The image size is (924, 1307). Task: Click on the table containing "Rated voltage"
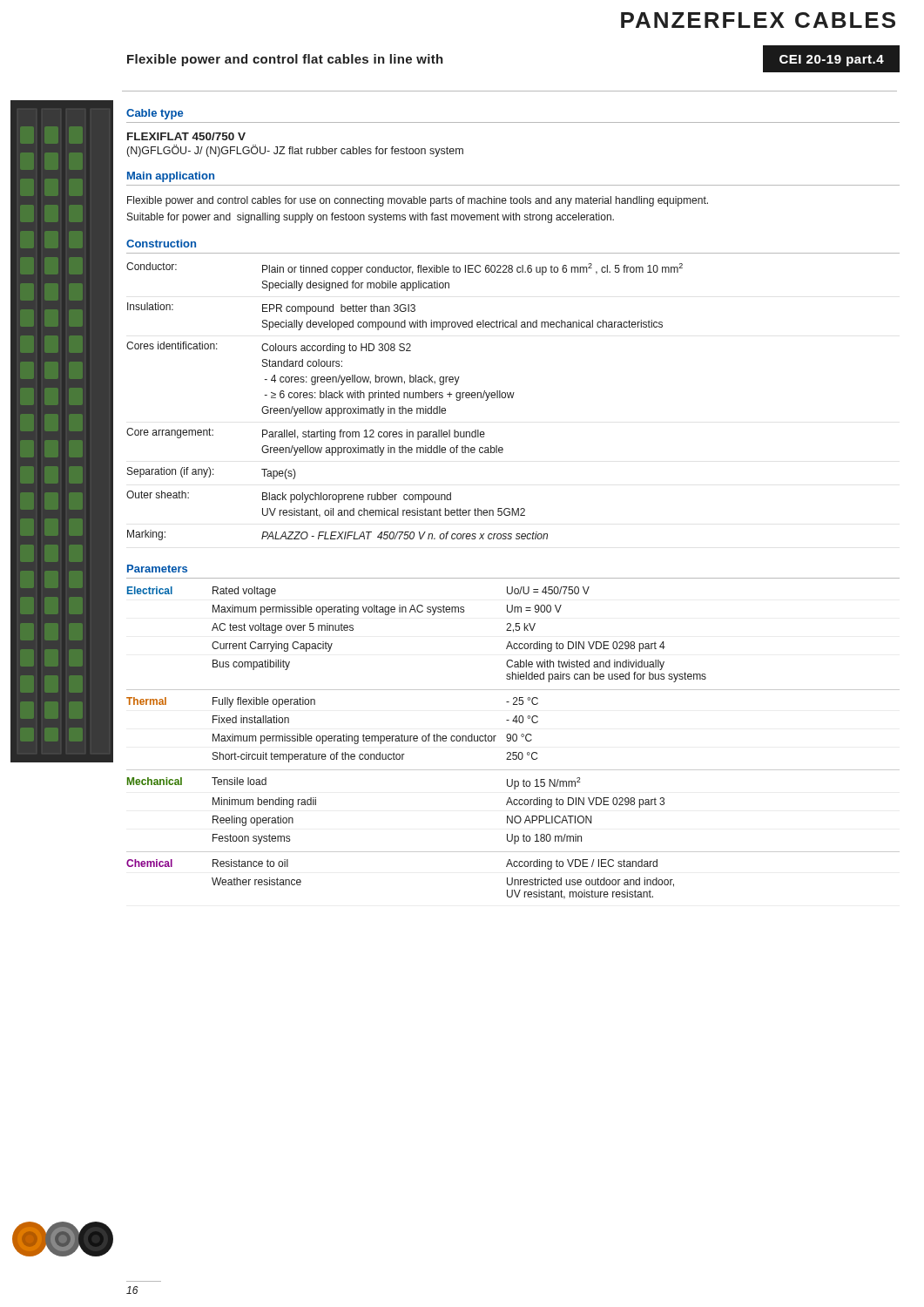tap(513, 744)
